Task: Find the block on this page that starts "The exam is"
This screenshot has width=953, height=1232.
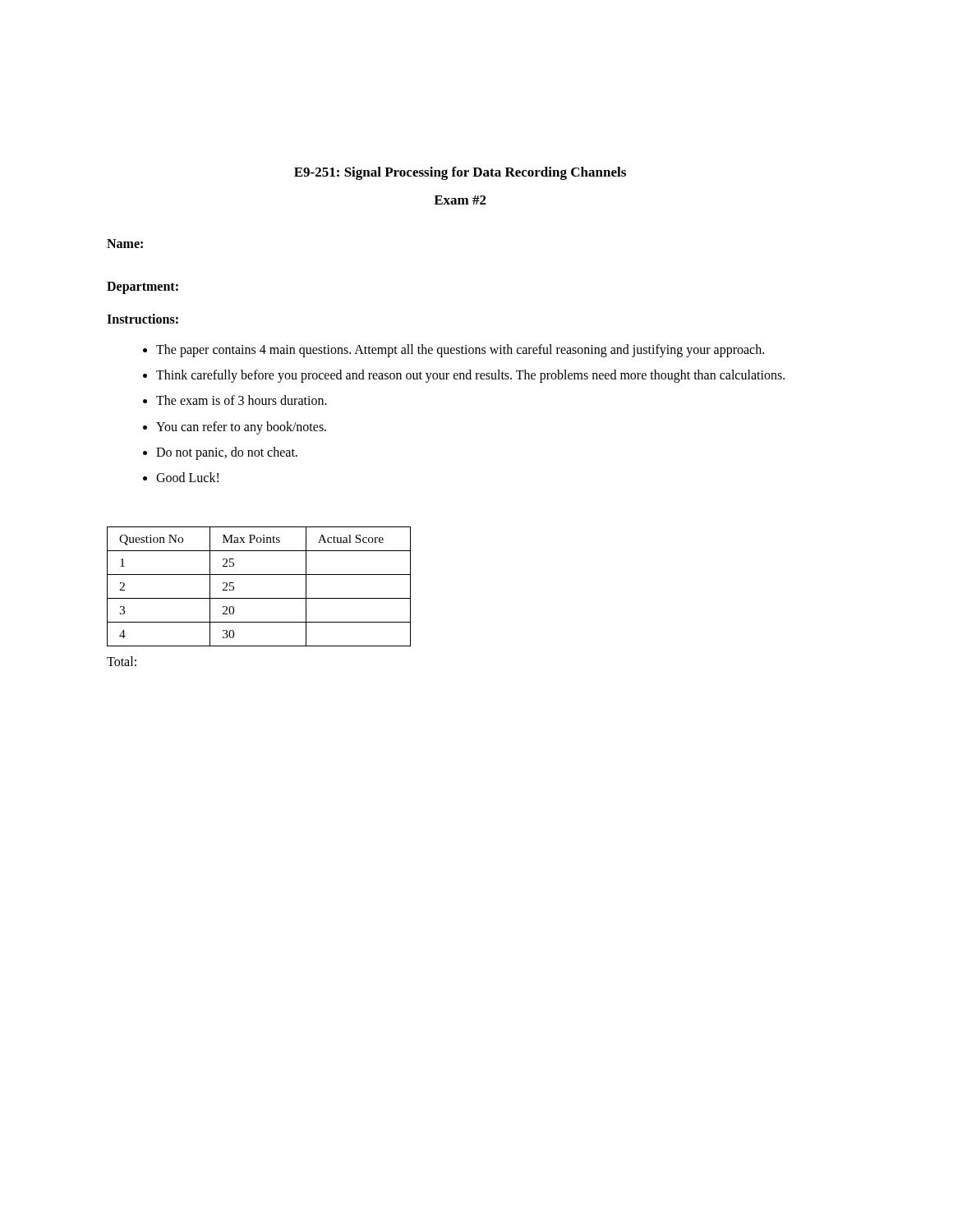Action: click(x=242, y=400)
